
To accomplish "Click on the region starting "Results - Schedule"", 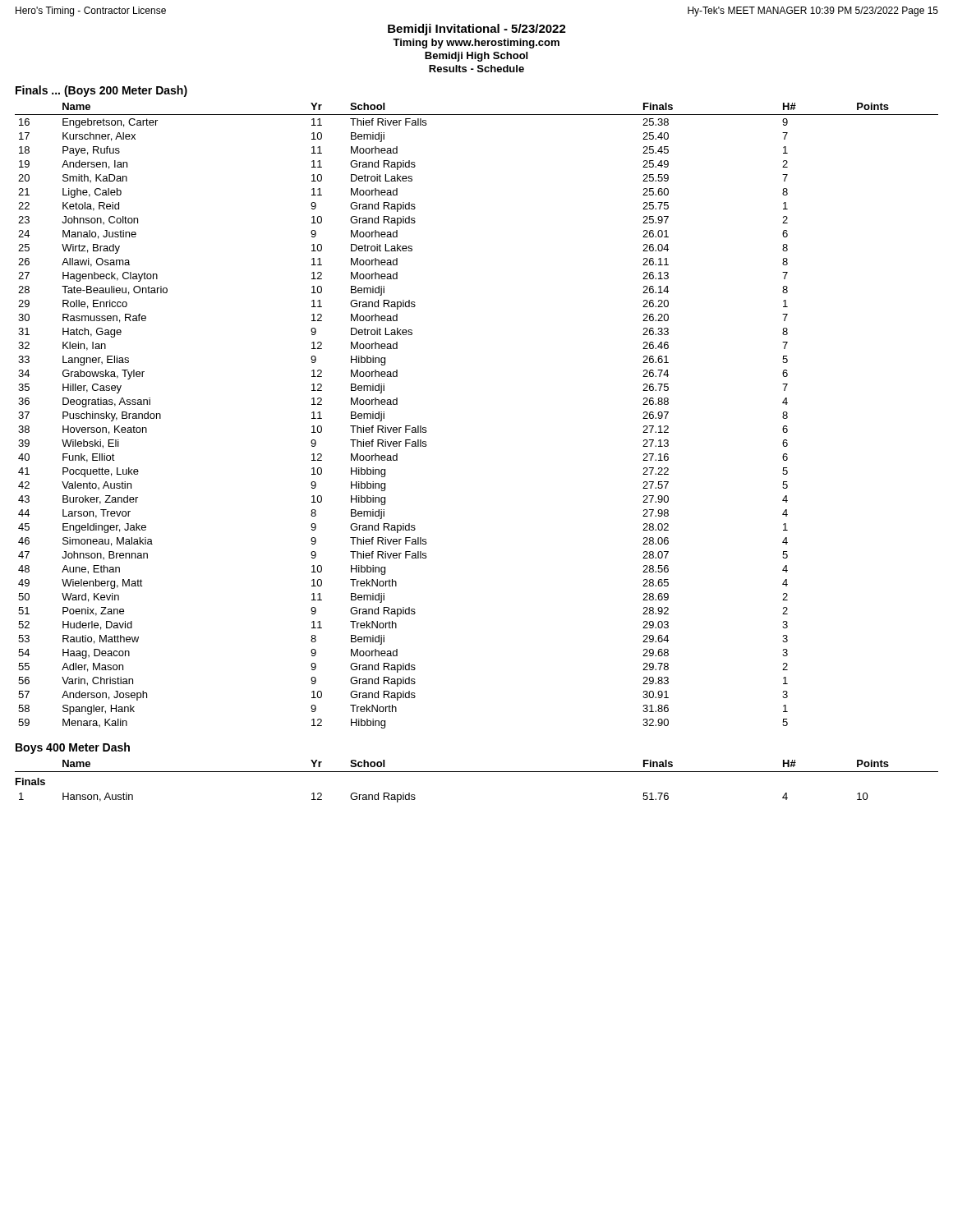I will click(x=476, y=69).
